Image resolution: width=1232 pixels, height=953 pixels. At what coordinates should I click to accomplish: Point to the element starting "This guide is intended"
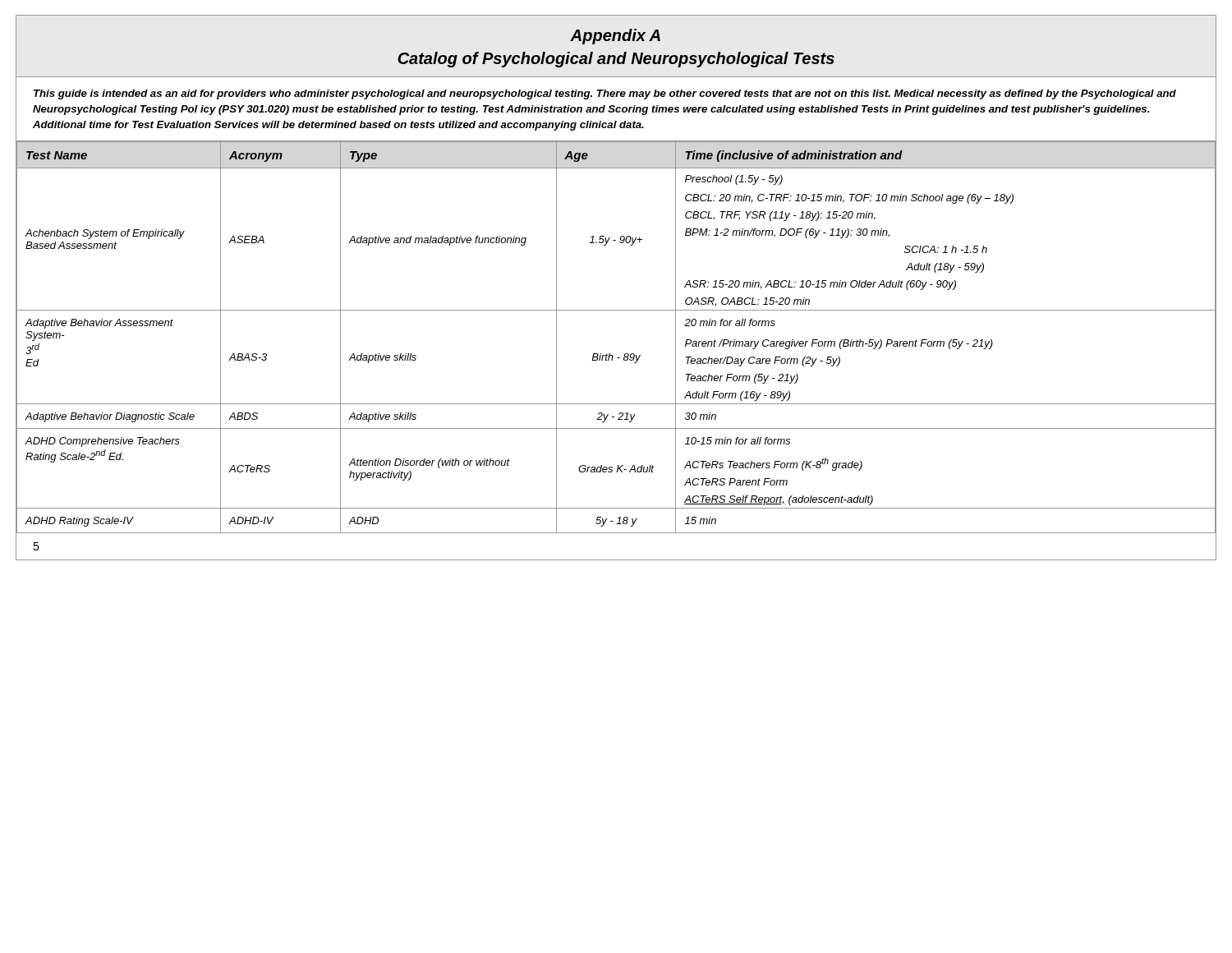(604, 109)
